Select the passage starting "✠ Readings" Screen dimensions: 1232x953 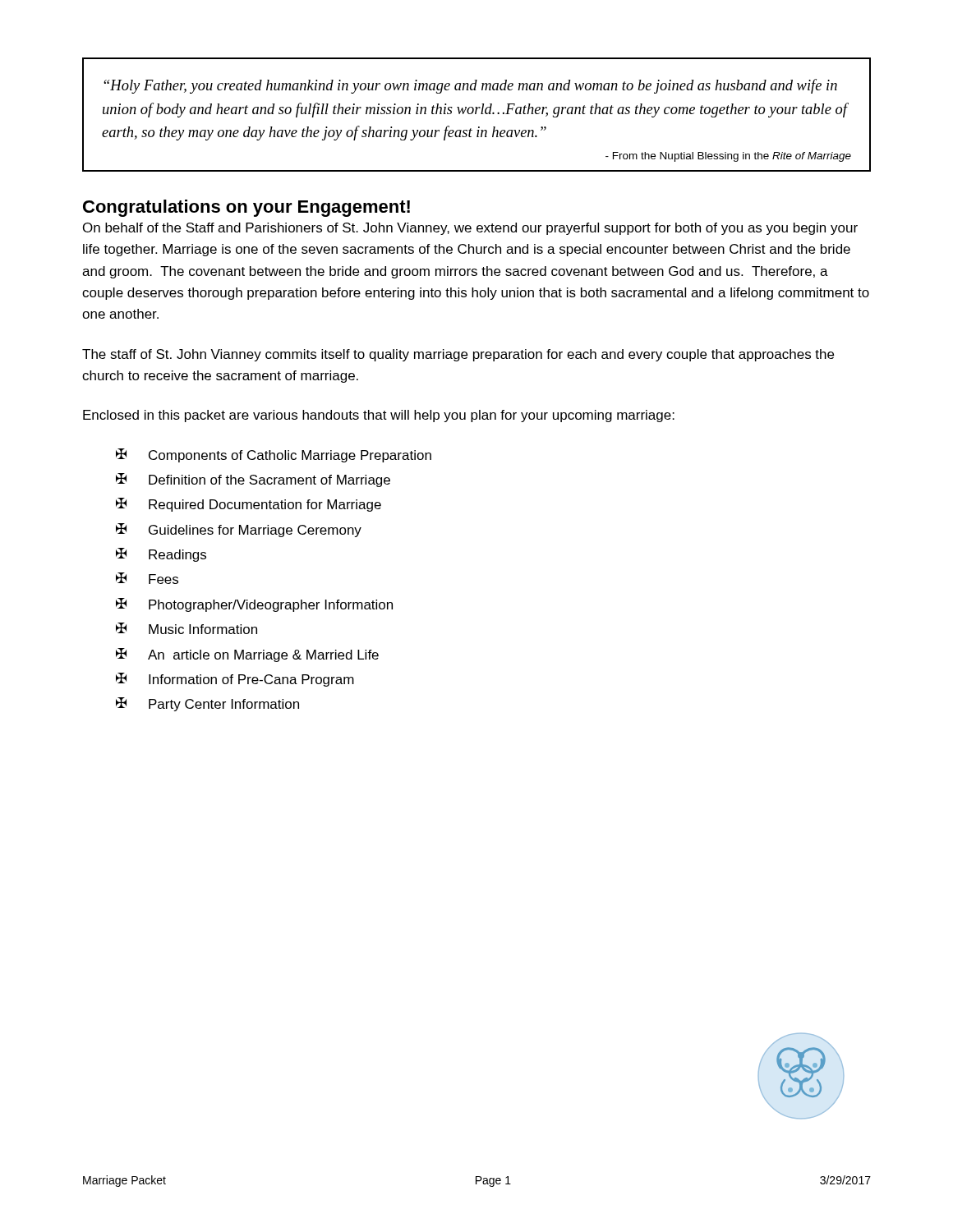coord(161,556)
